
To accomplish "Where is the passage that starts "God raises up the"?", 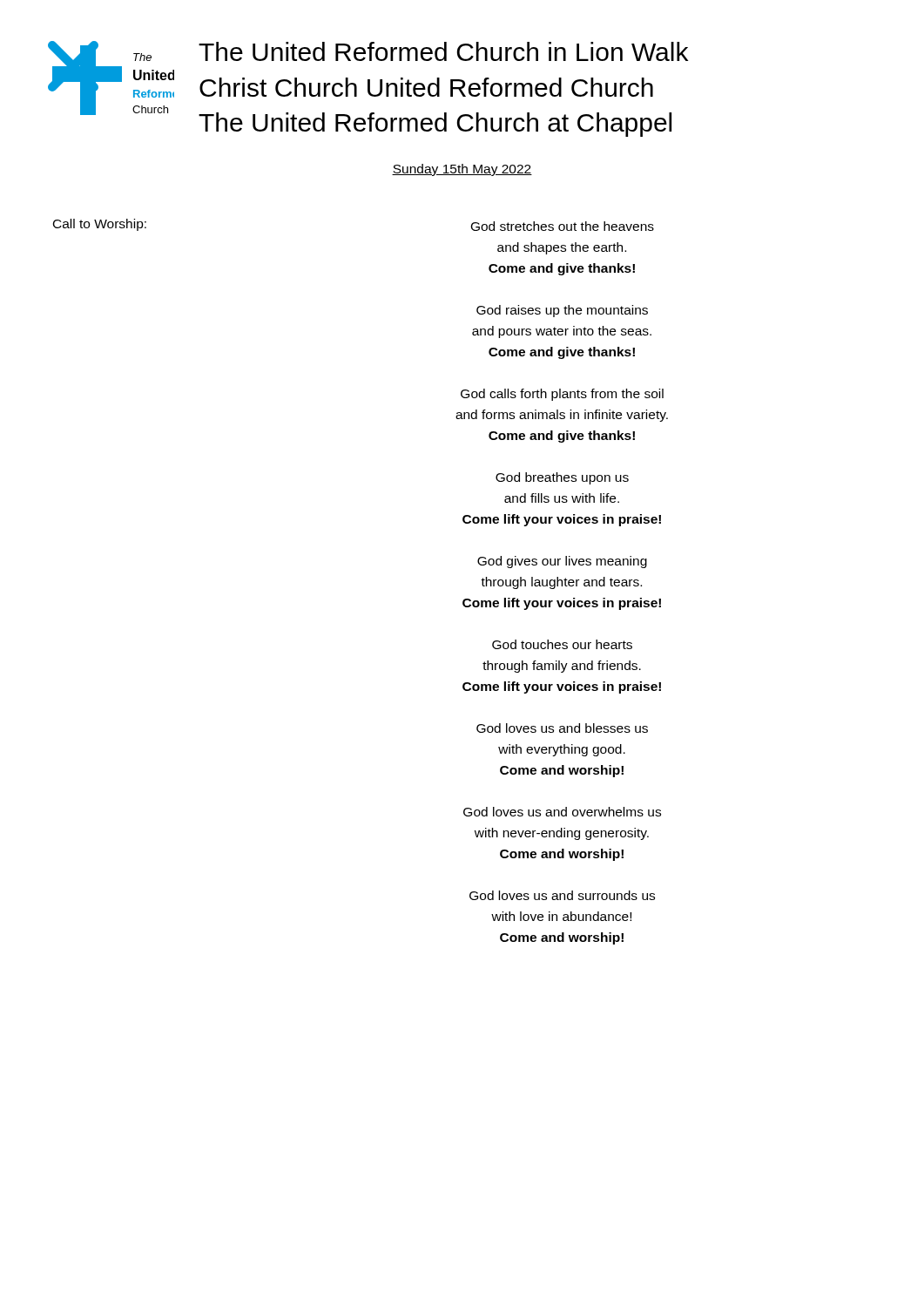I will click(x=562, y=331).
